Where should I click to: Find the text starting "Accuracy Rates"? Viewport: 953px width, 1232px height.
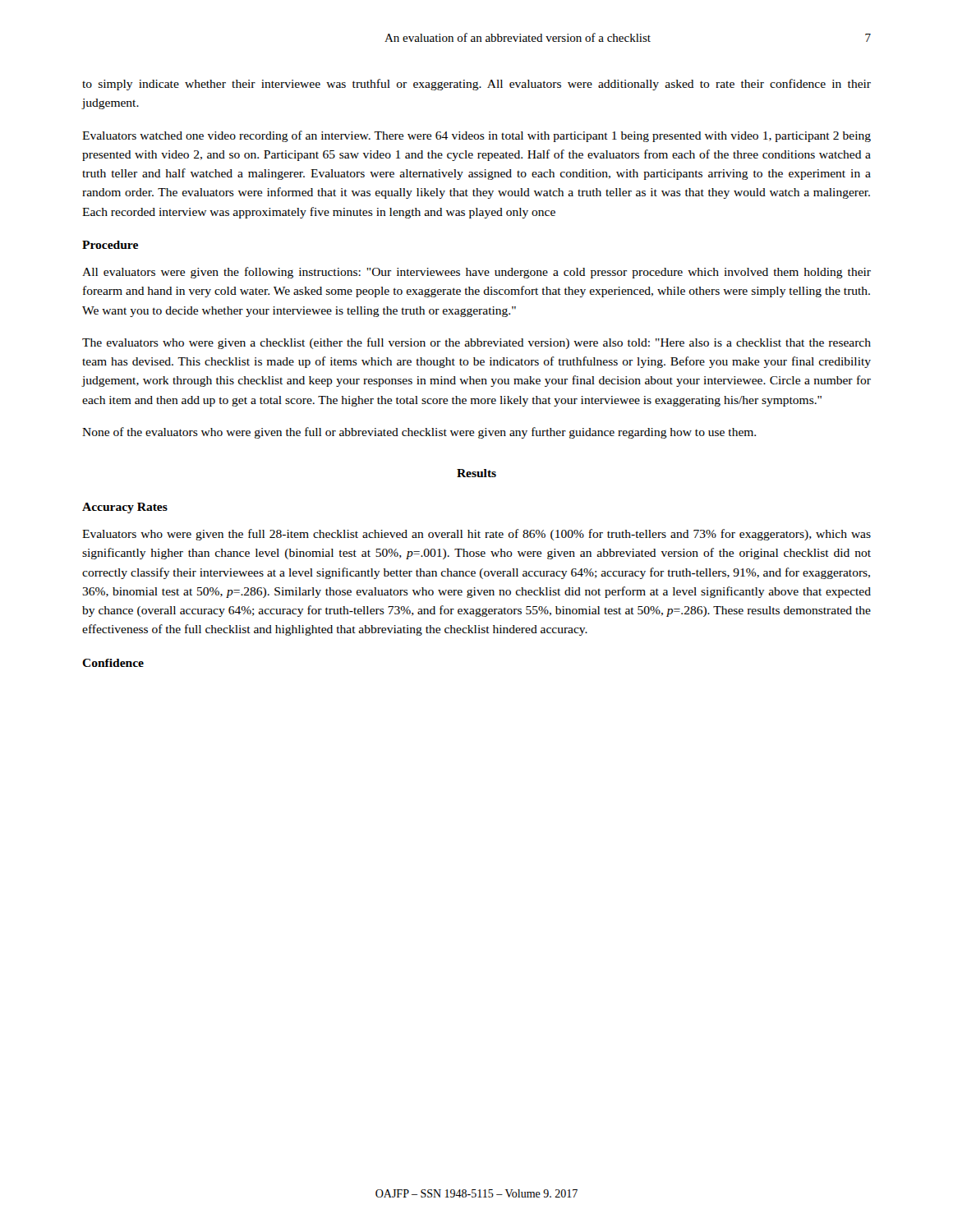pos(125,506)
